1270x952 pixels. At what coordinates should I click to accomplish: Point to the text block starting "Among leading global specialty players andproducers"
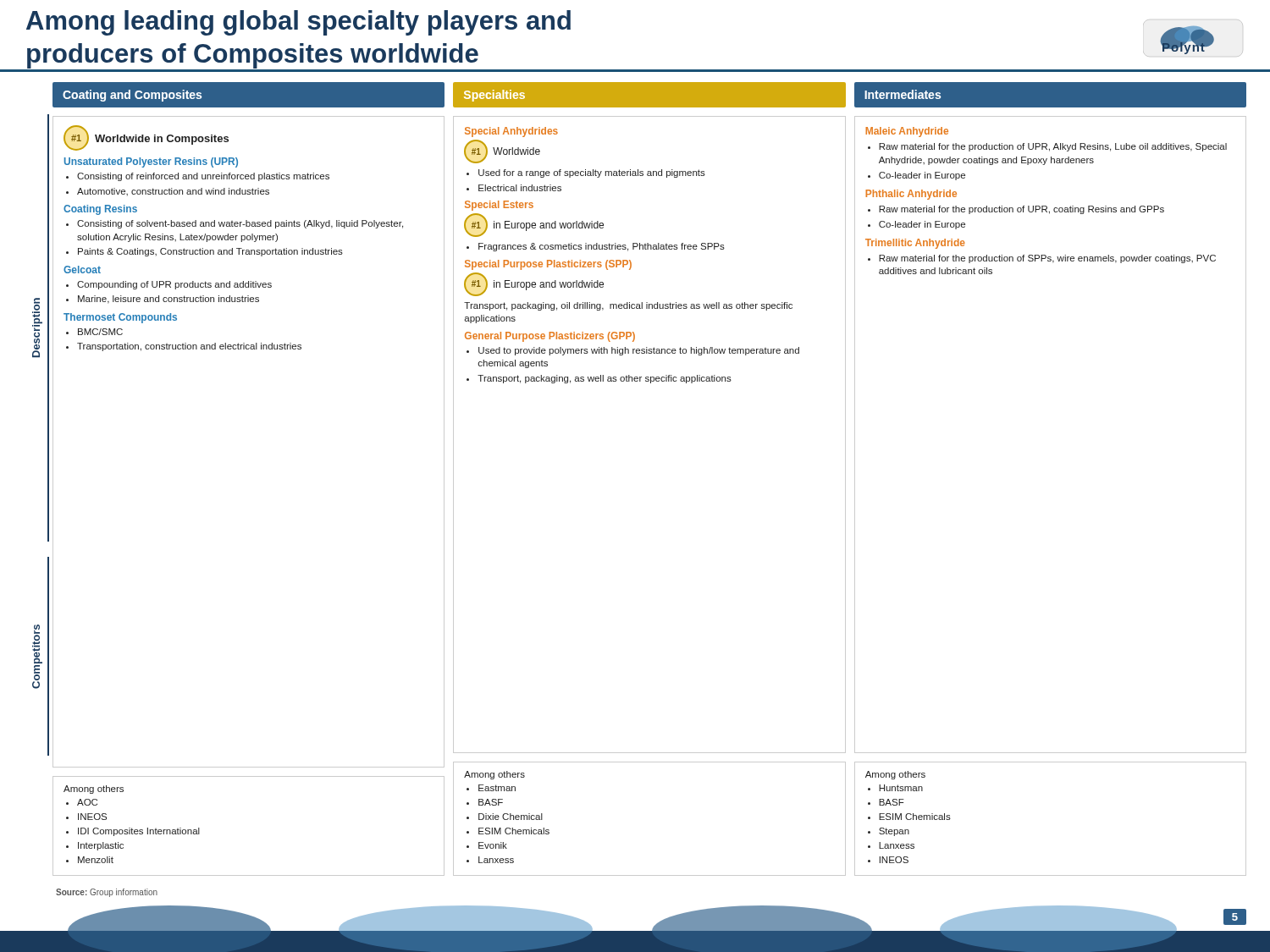[299, 37]
